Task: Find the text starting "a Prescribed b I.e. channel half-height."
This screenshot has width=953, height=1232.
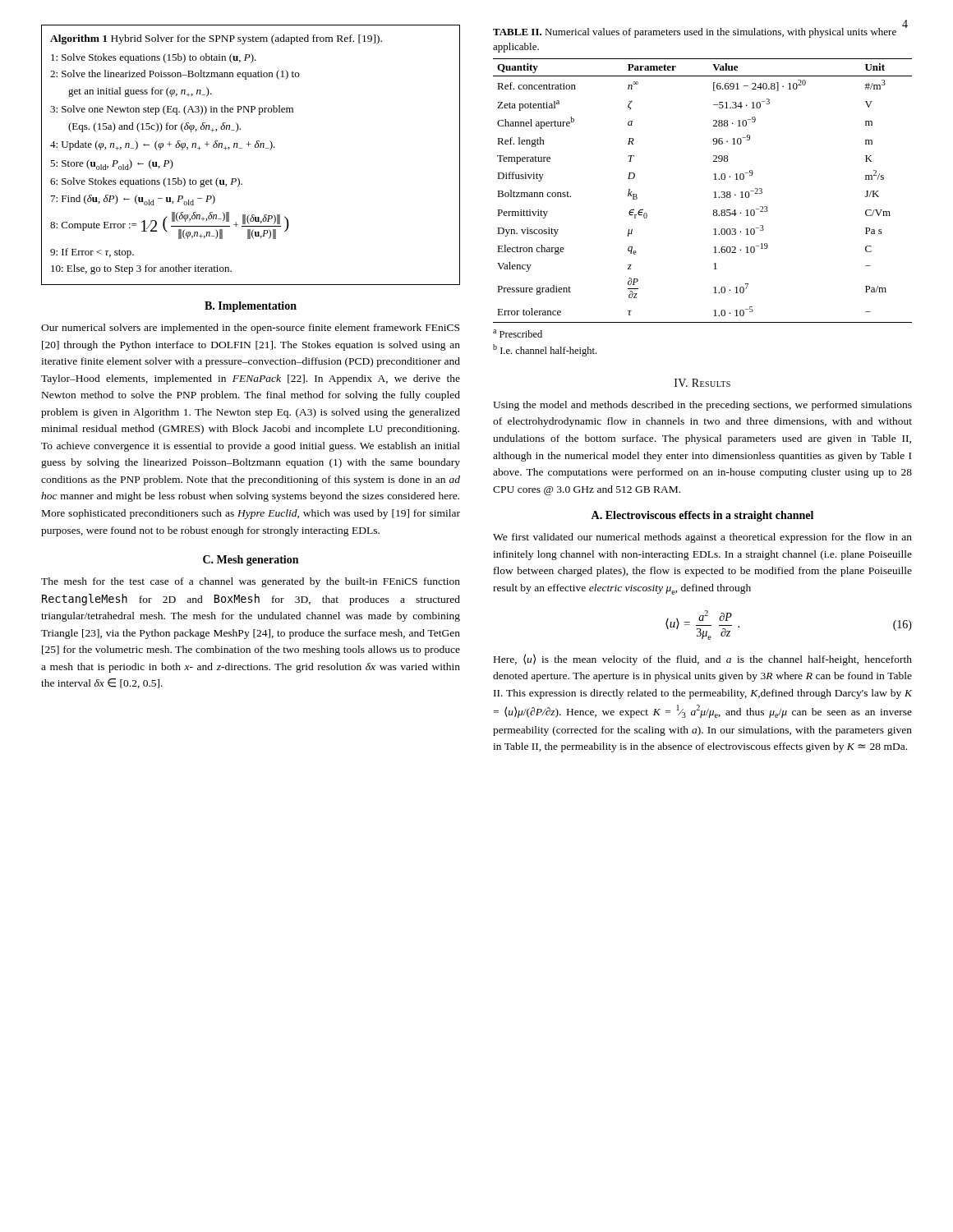Action: tap(545, 341)
